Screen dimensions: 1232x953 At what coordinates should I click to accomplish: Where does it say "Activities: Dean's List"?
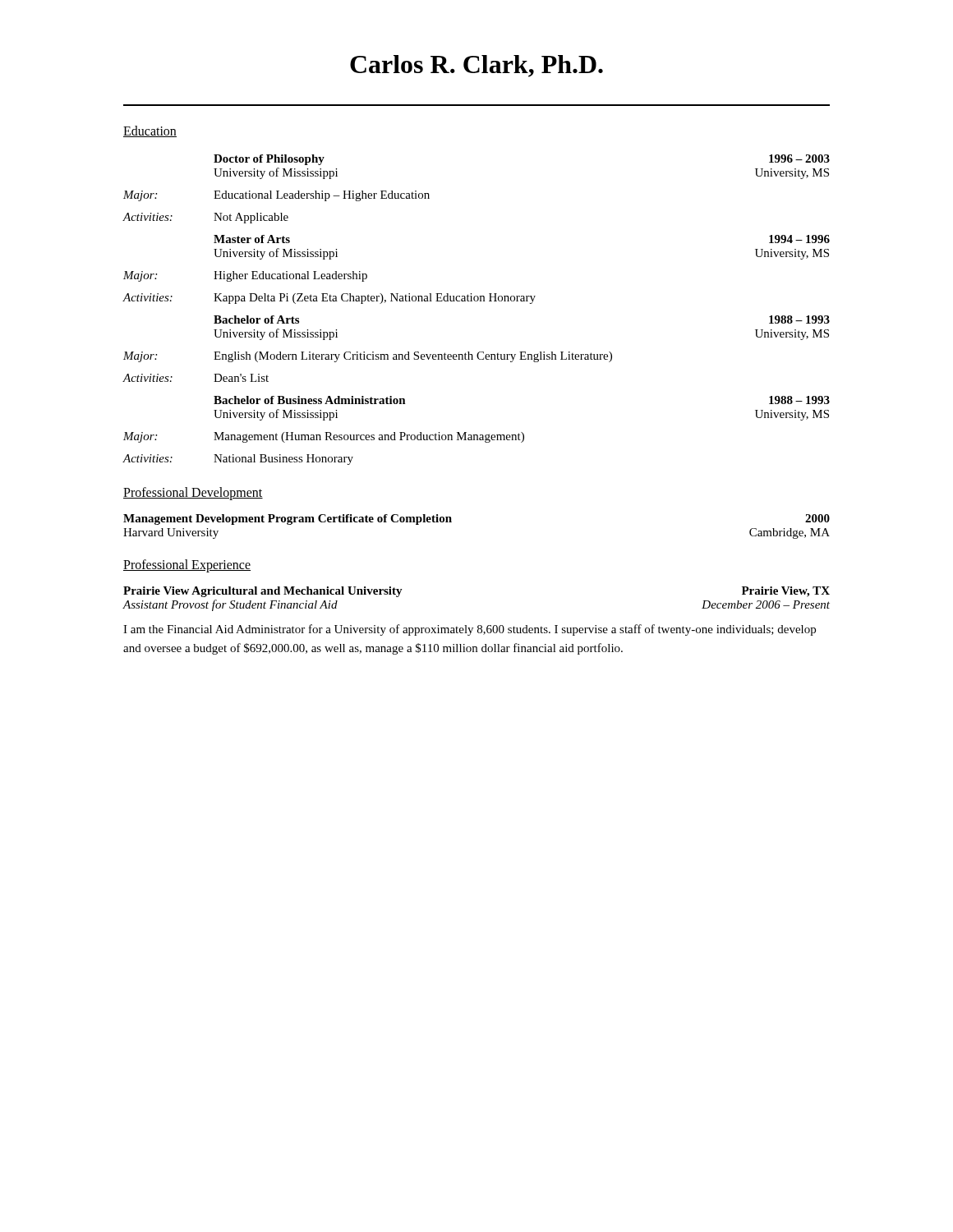pyautogui.click(x=142, y=377)
